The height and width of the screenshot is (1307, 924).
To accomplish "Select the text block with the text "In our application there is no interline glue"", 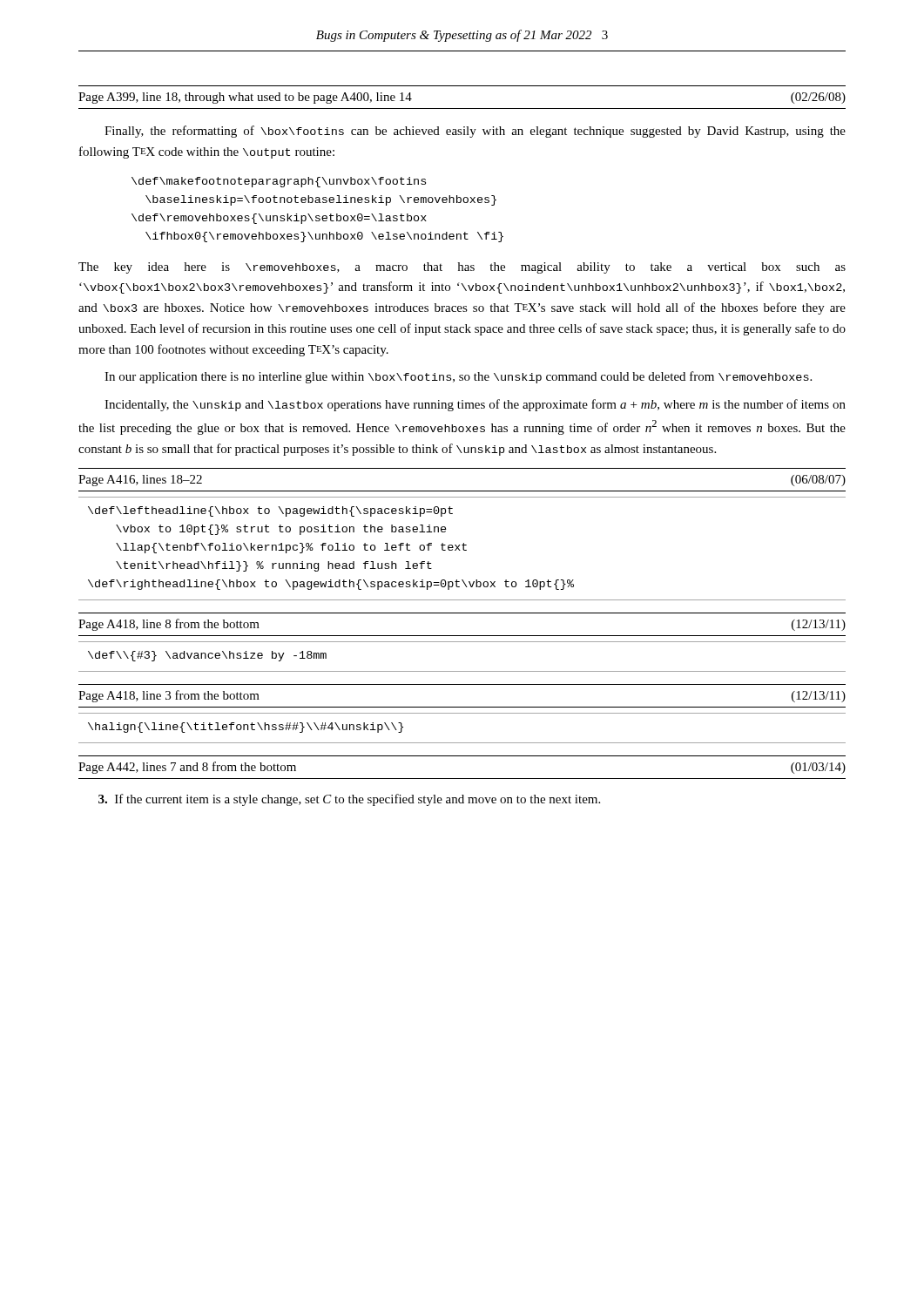I will pos(459,377).
